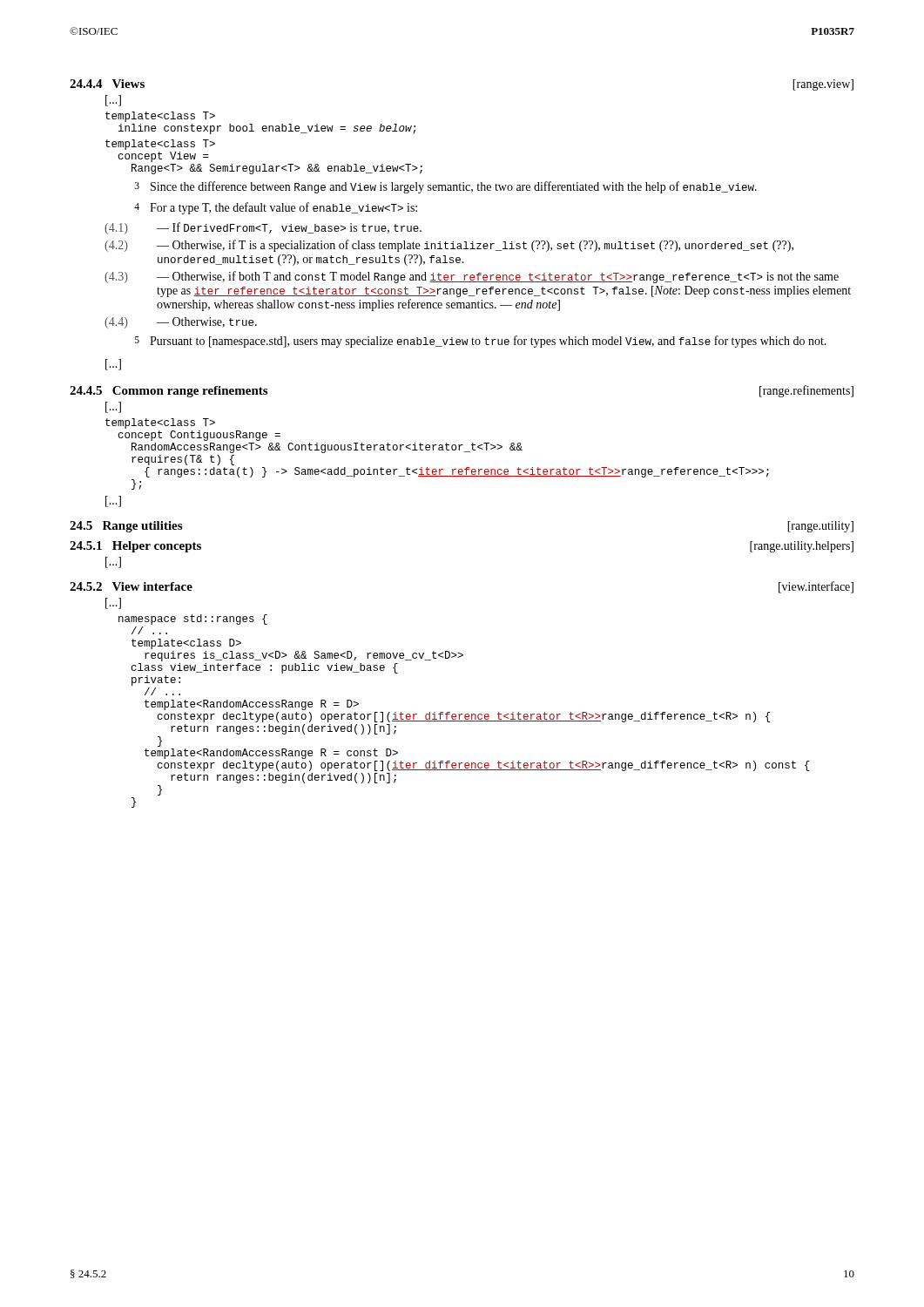Point to the block beginning "4 For a type T, the"
Image resolution: width=924 pixels, height=1307 pixels.
[244, 210]
